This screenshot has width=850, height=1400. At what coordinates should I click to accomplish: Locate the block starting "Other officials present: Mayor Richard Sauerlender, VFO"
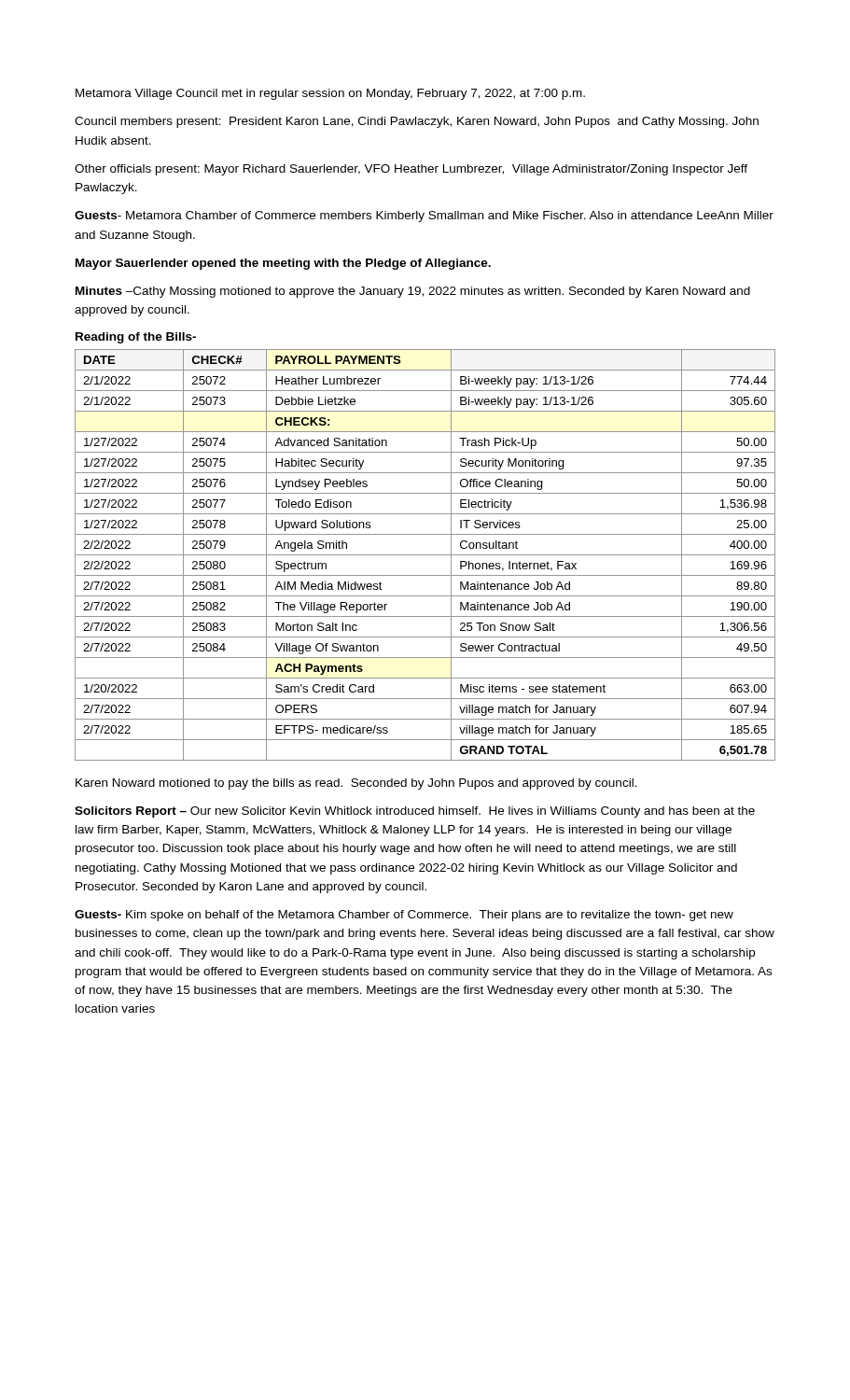(x=411, y=178)
